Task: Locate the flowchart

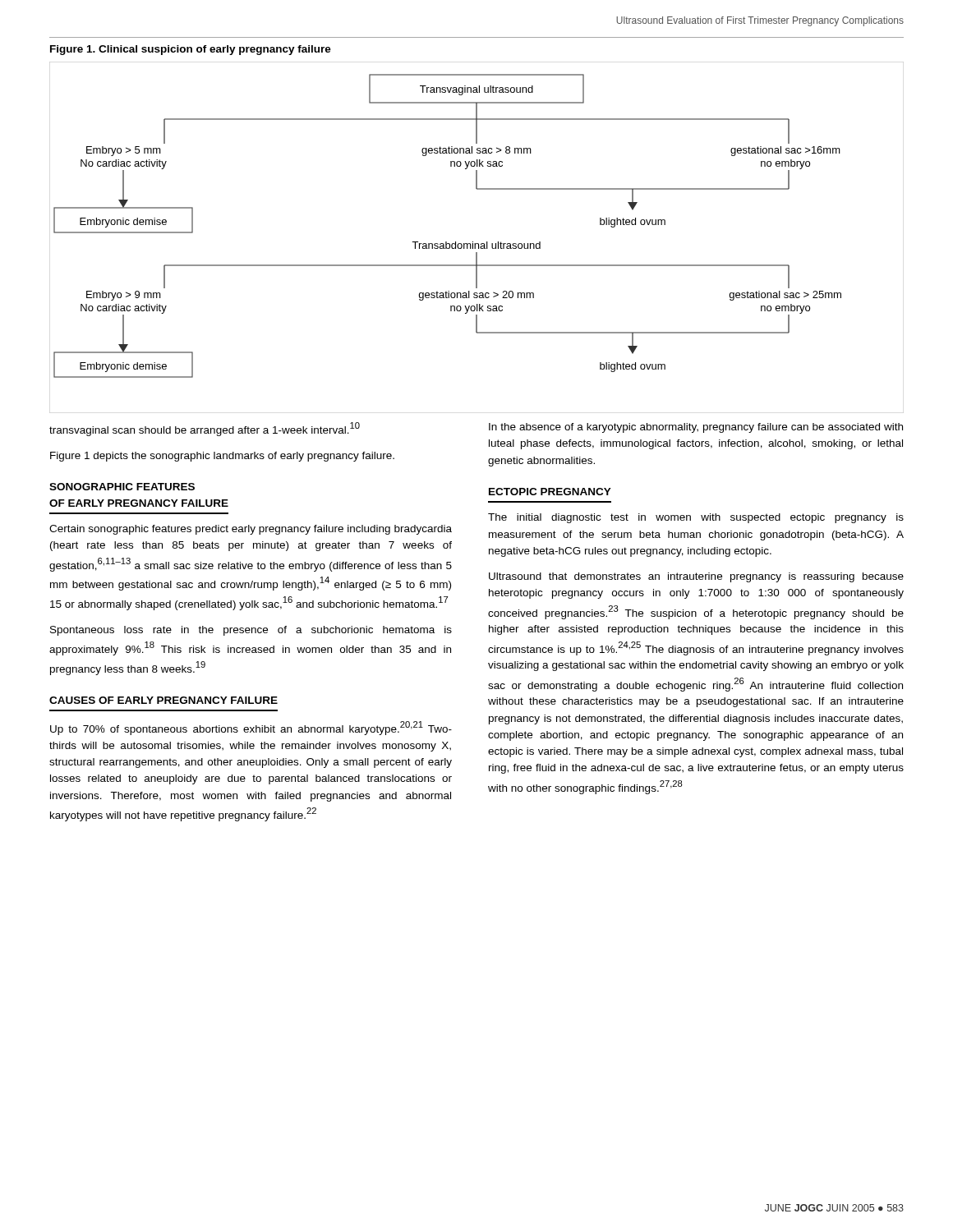Action: point(476,237)
